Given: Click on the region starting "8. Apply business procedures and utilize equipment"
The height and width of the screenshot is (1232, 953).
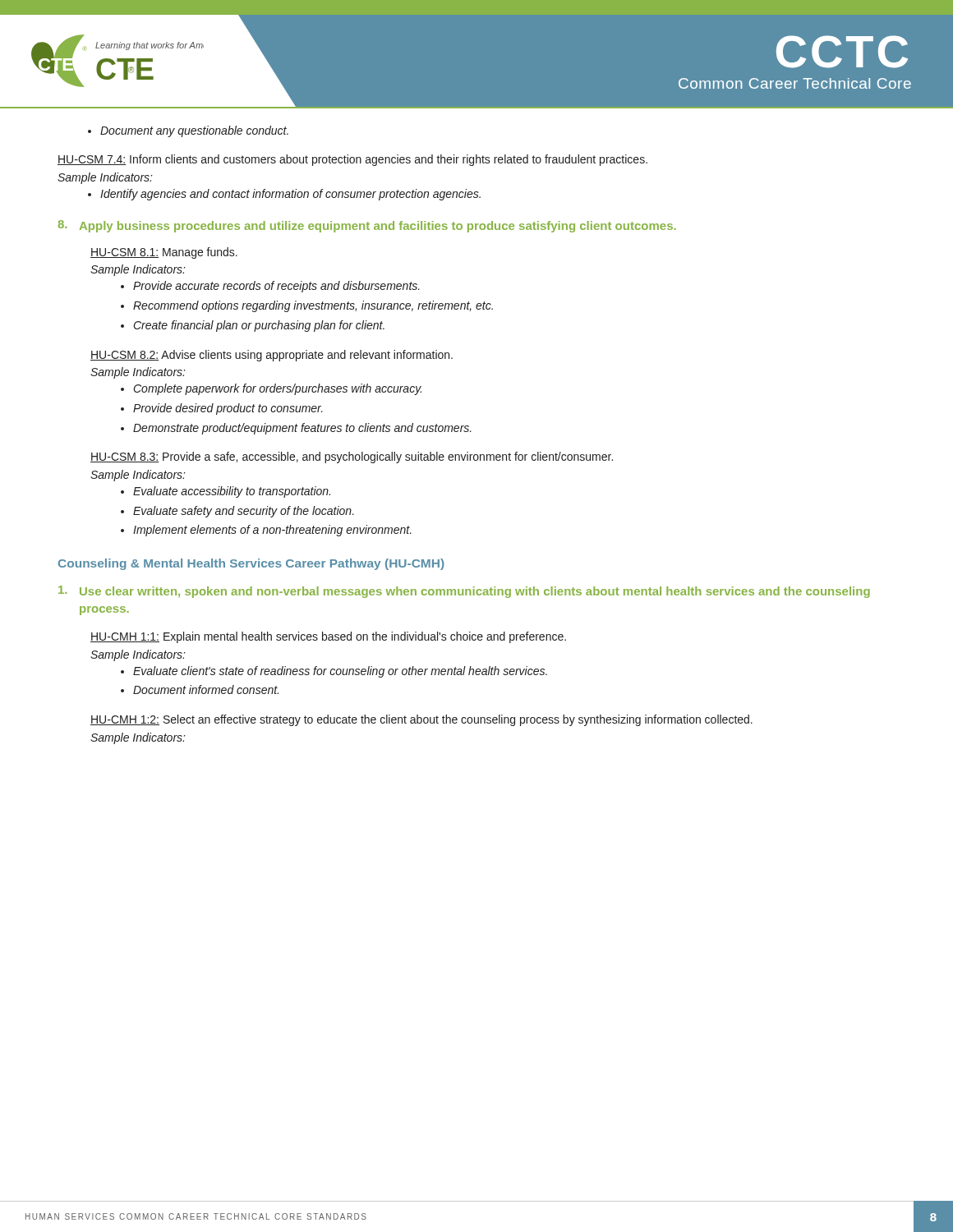Looking at the screenshot, I should [367, 225].
